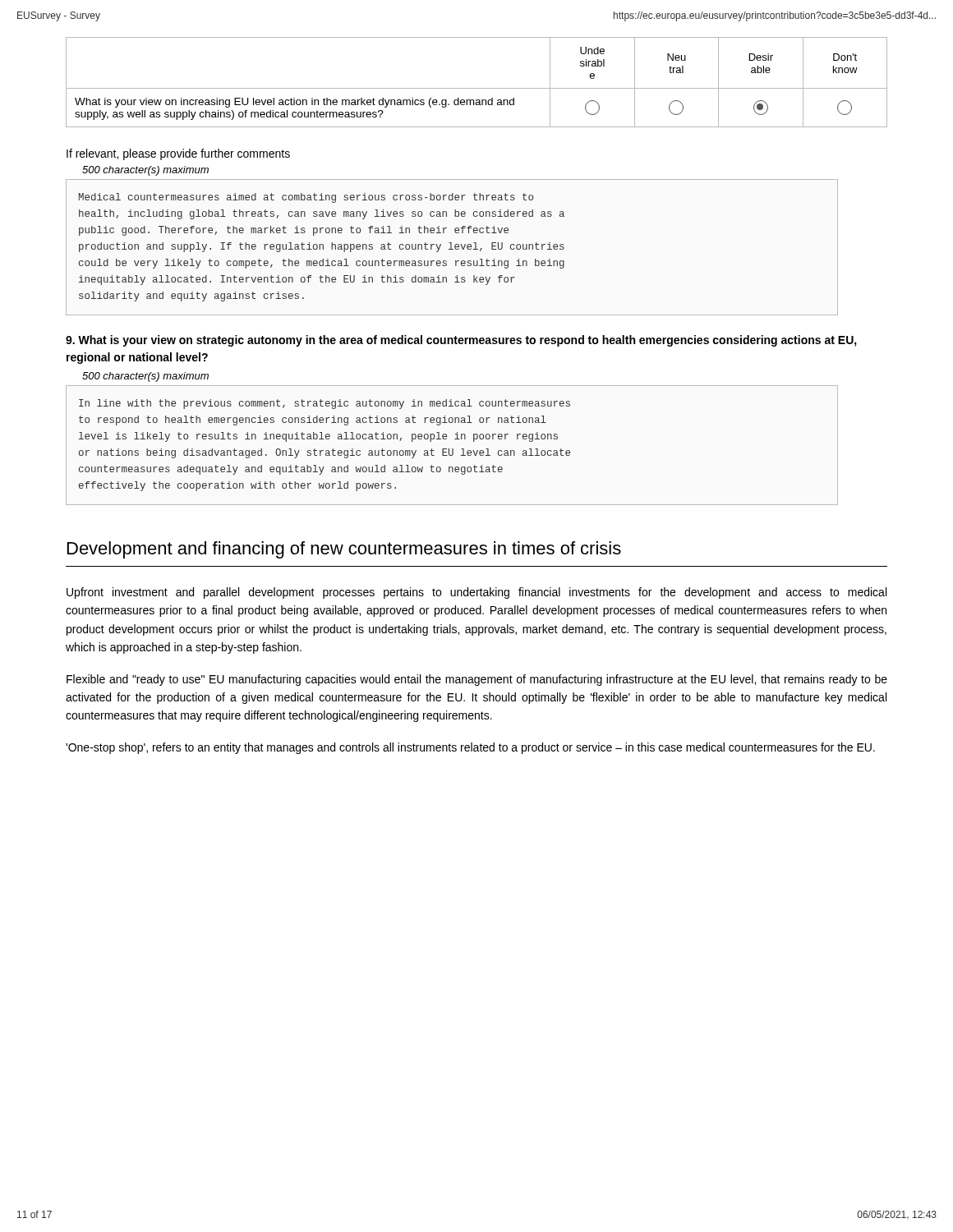Point to the element starting "If relevant, please"

178,154
